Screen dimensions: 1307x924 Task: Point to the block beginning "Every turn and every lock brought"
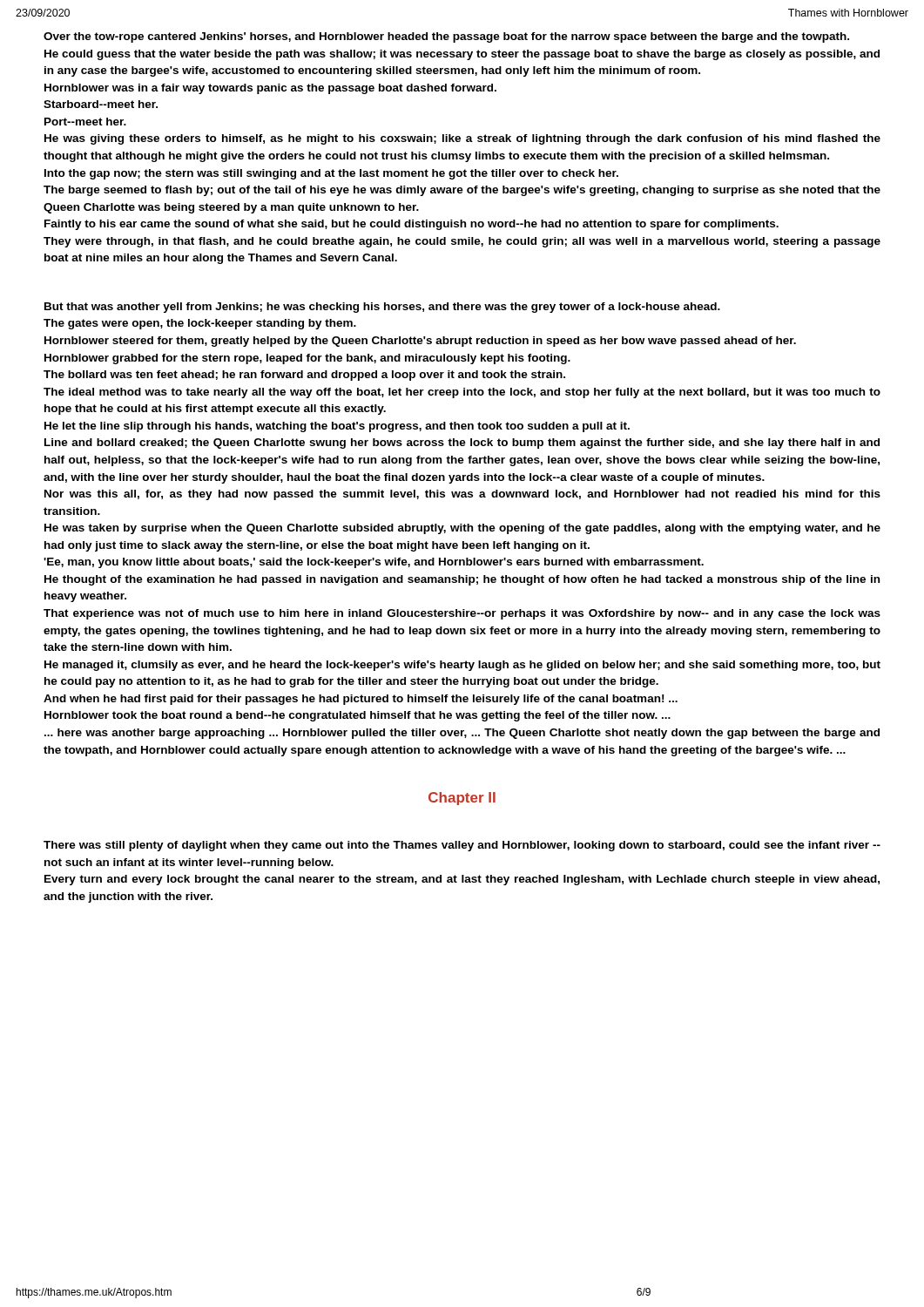pos(462,888)
